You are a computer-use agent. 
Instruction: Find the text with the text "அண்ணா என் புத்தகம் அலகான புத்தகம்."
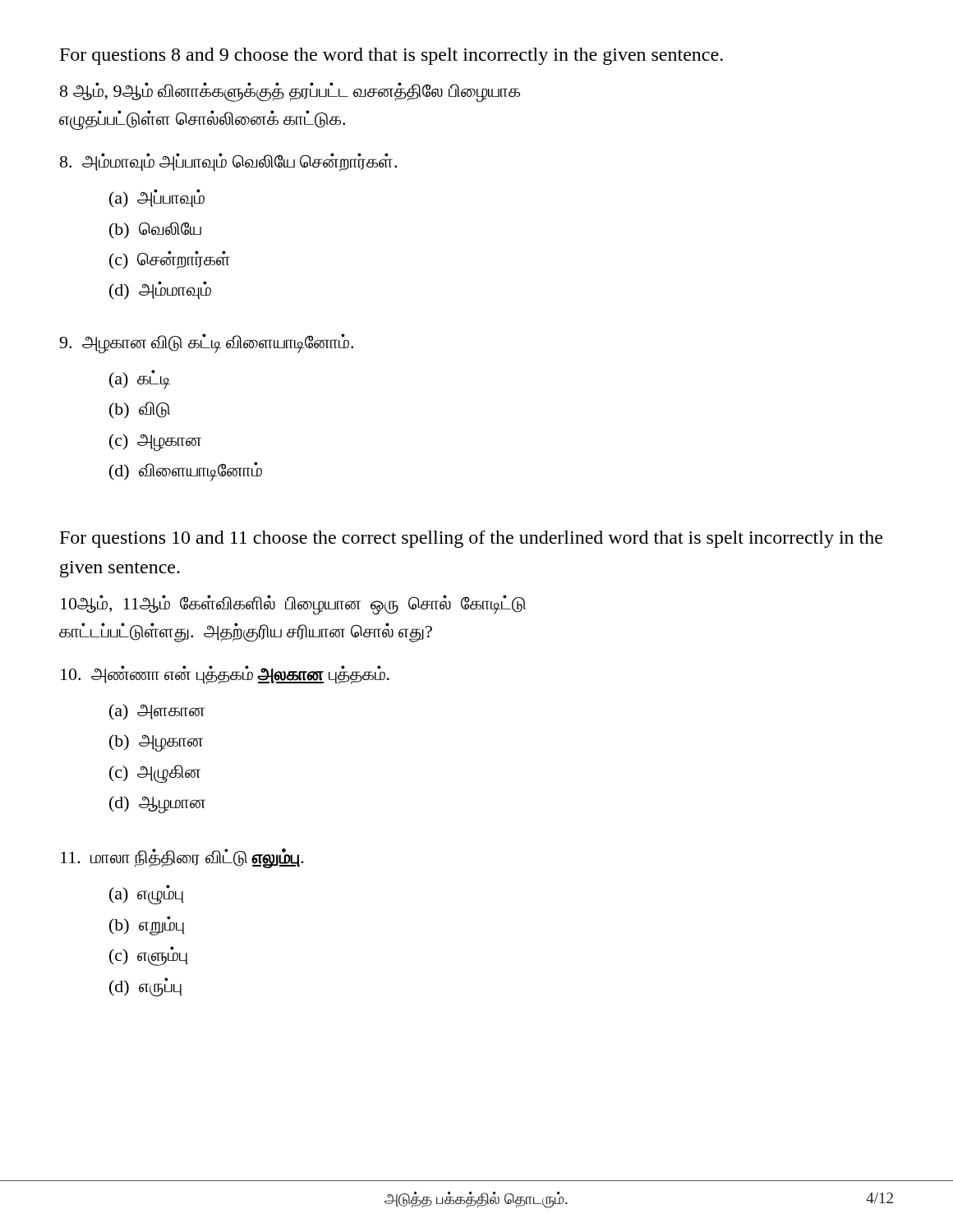[x=225, y=674]
